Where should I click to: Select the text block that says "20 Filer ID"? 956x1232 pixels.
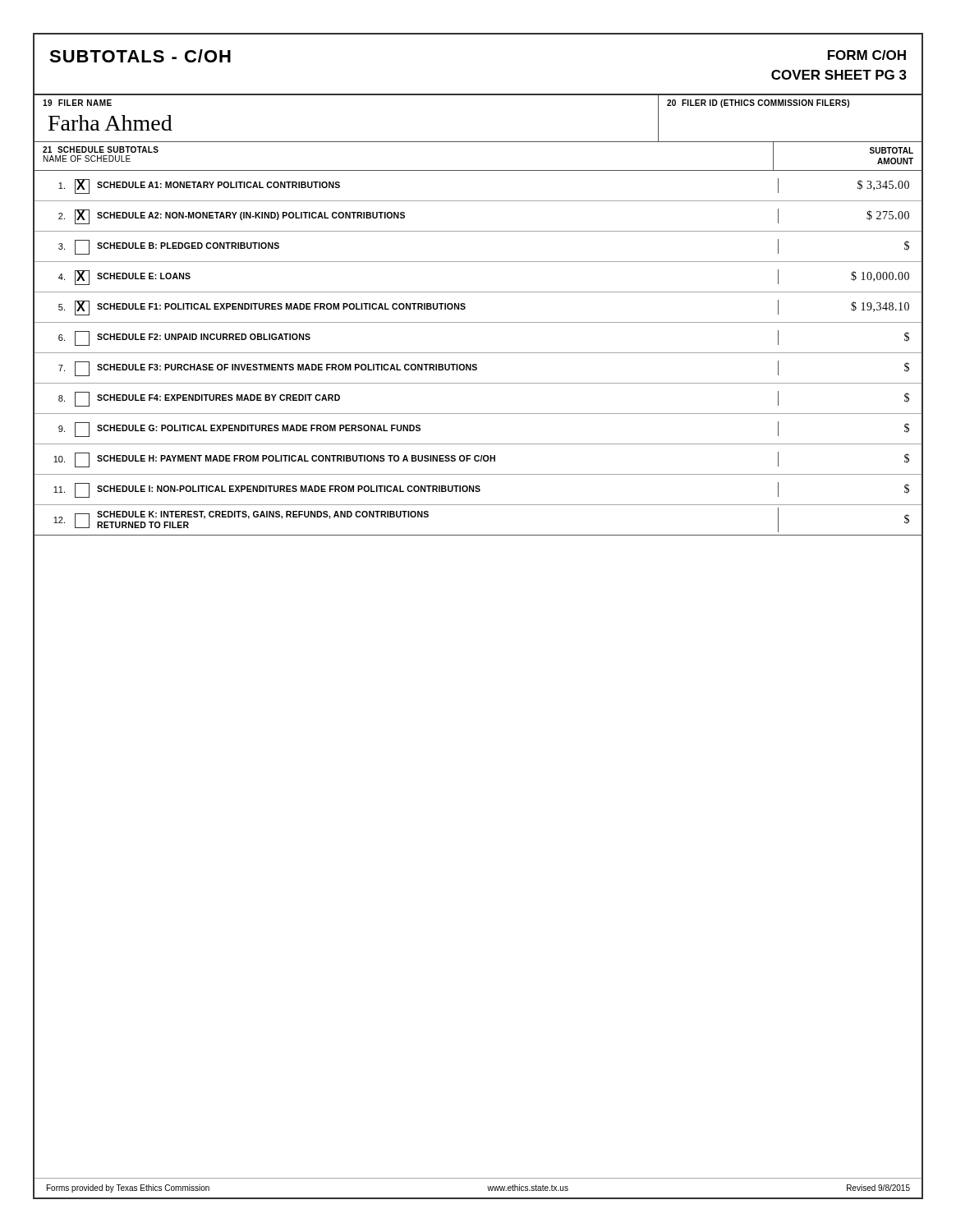(x=758, y=103)
